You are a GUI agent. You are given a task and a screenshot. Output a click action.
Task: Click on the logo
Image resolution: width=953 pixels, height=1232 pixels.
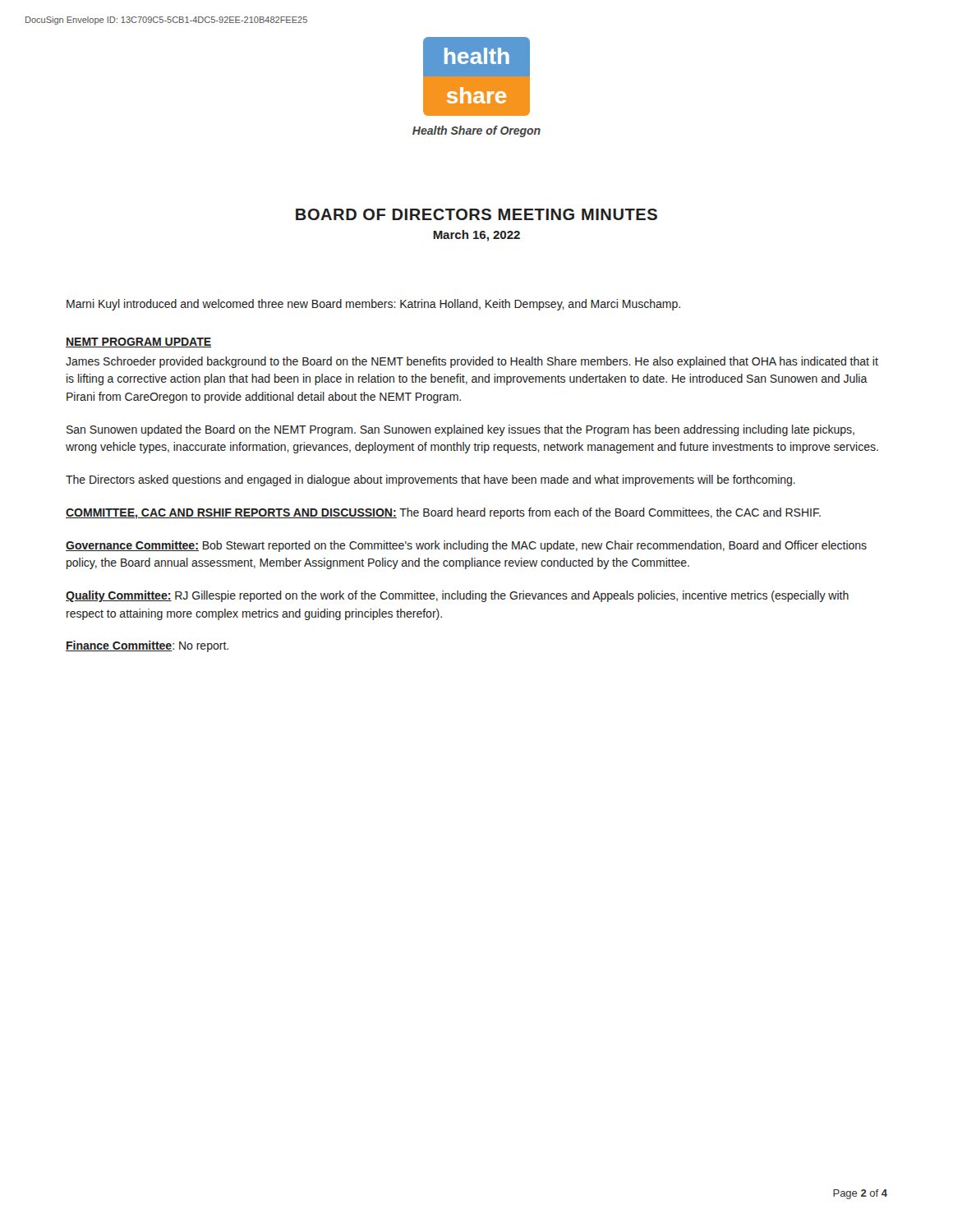pos(476,87)
